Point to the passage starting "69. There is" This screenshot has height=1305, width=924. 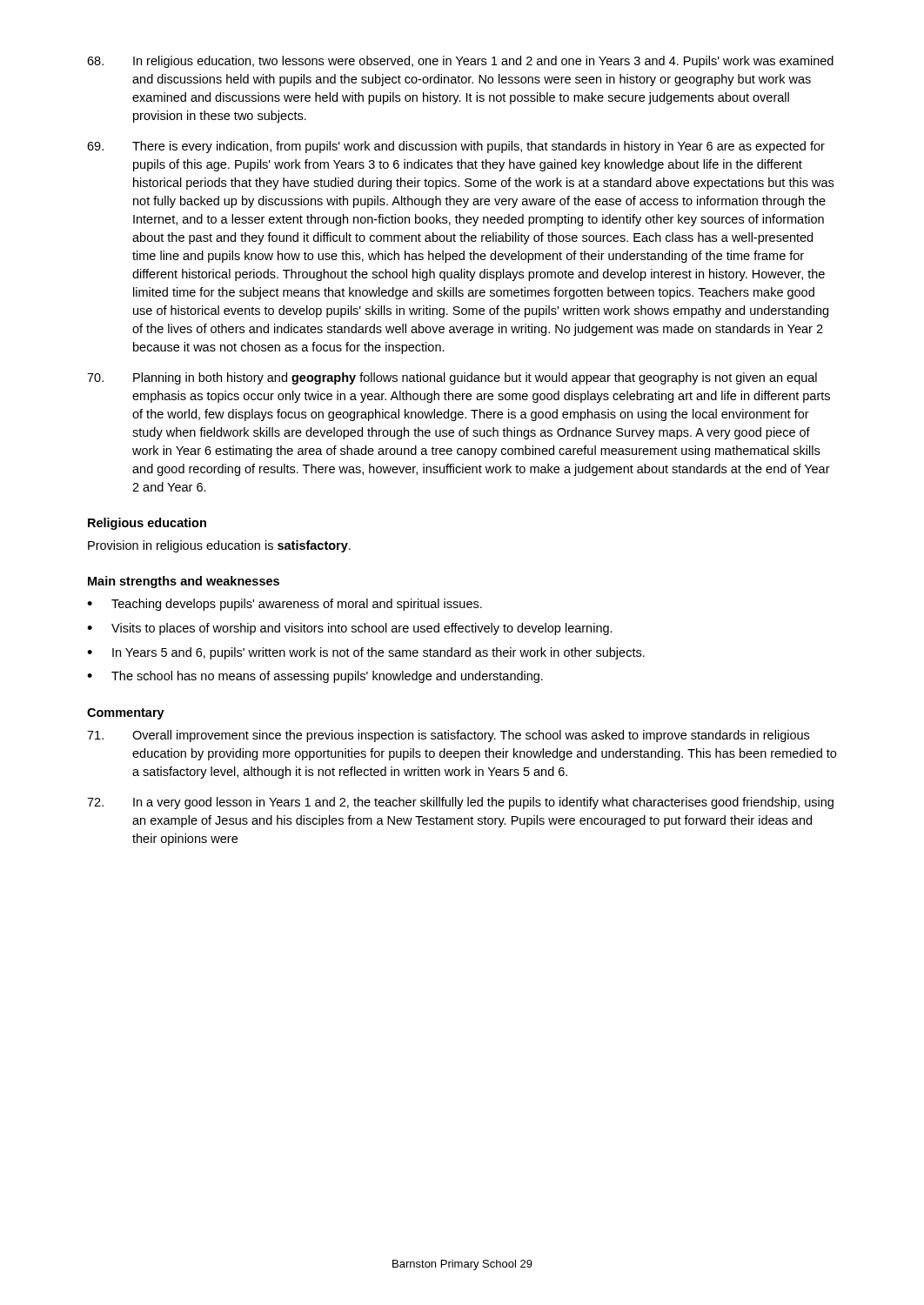click(x=462, y=247)
